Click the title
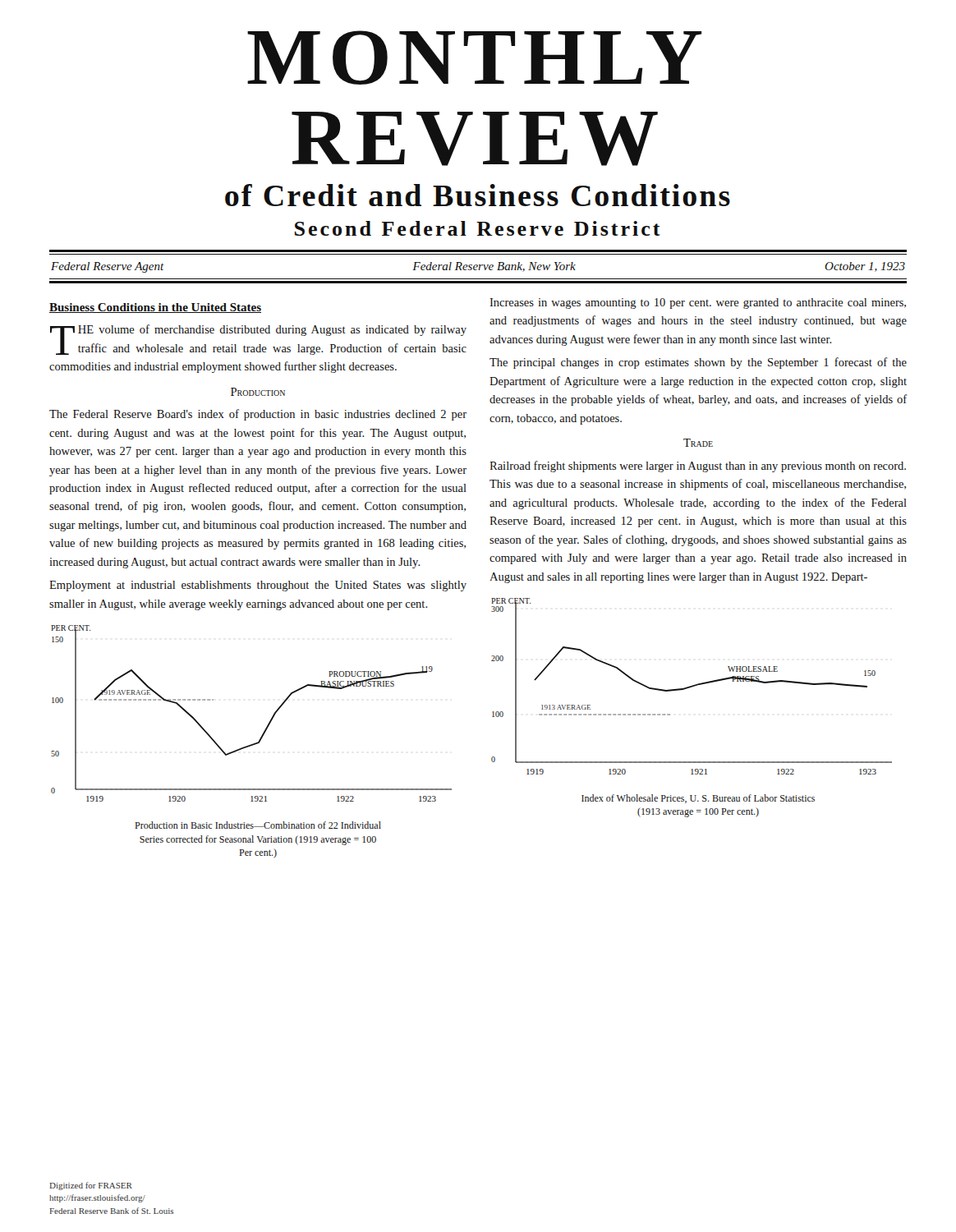This screenshot has width=956, height=1232. (478, 129)
